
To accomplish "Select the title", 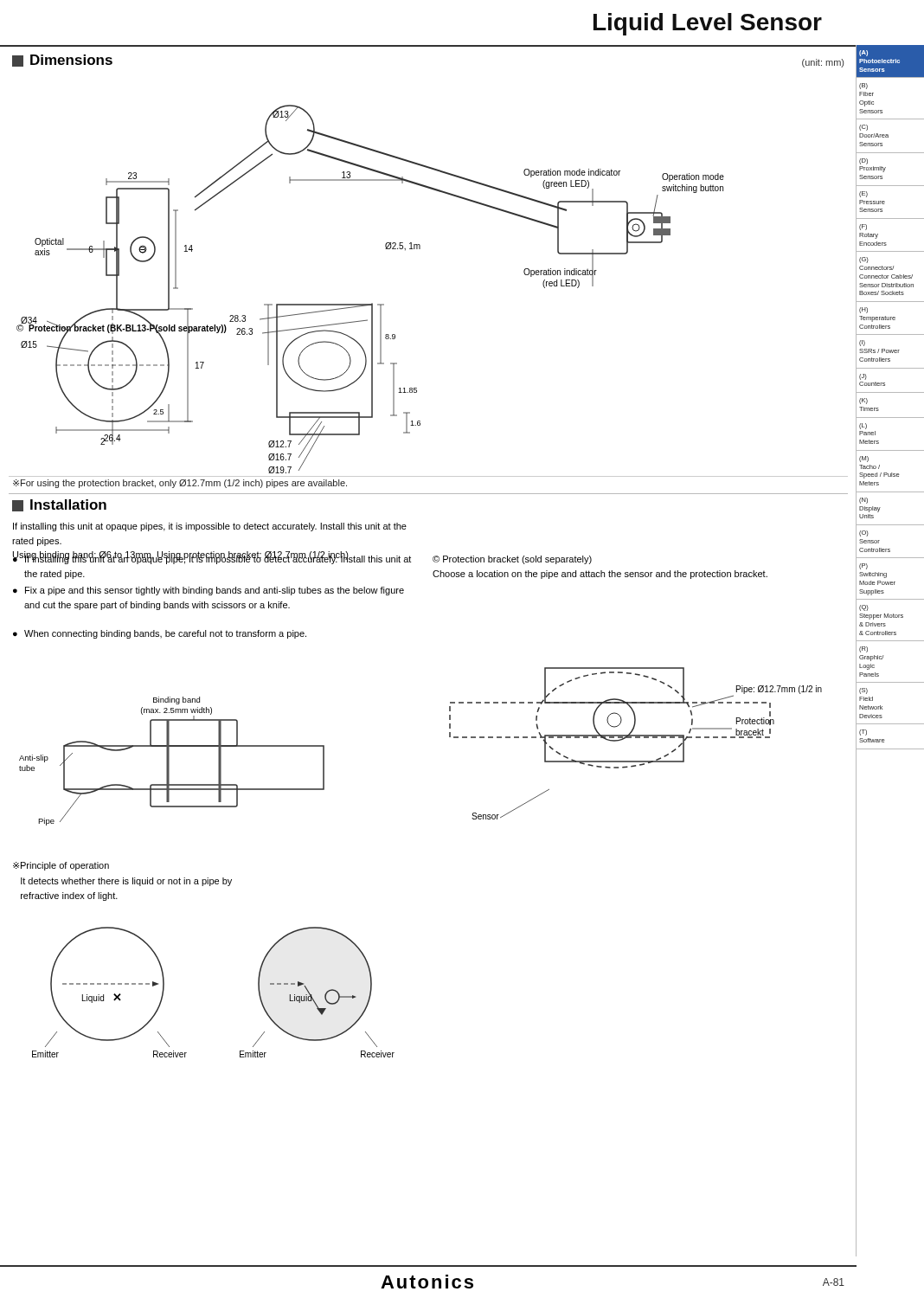I will click(707, 22).
